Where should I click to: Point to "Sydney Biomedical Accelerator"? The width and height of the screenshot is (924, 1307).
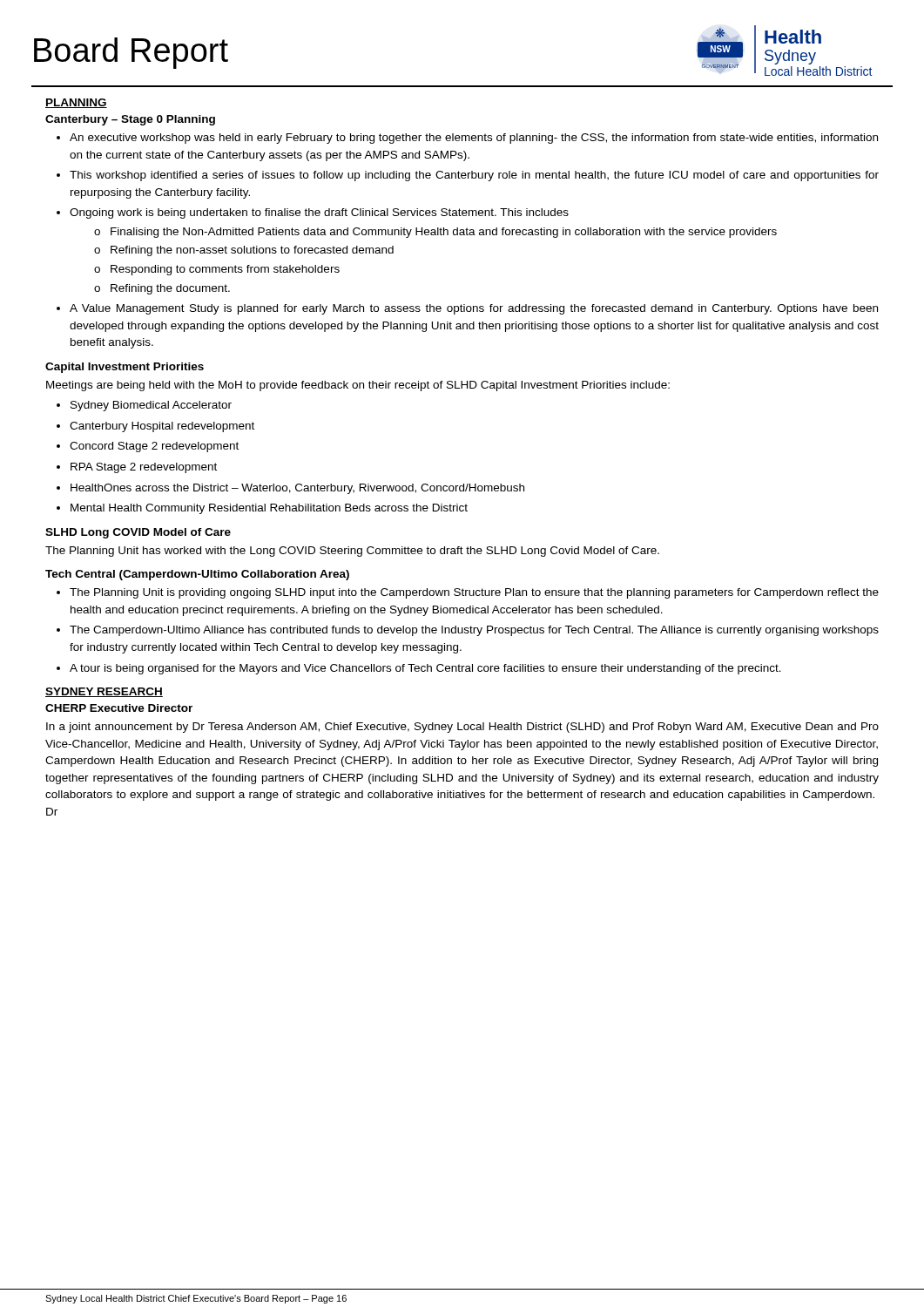(x=151, y=405)
